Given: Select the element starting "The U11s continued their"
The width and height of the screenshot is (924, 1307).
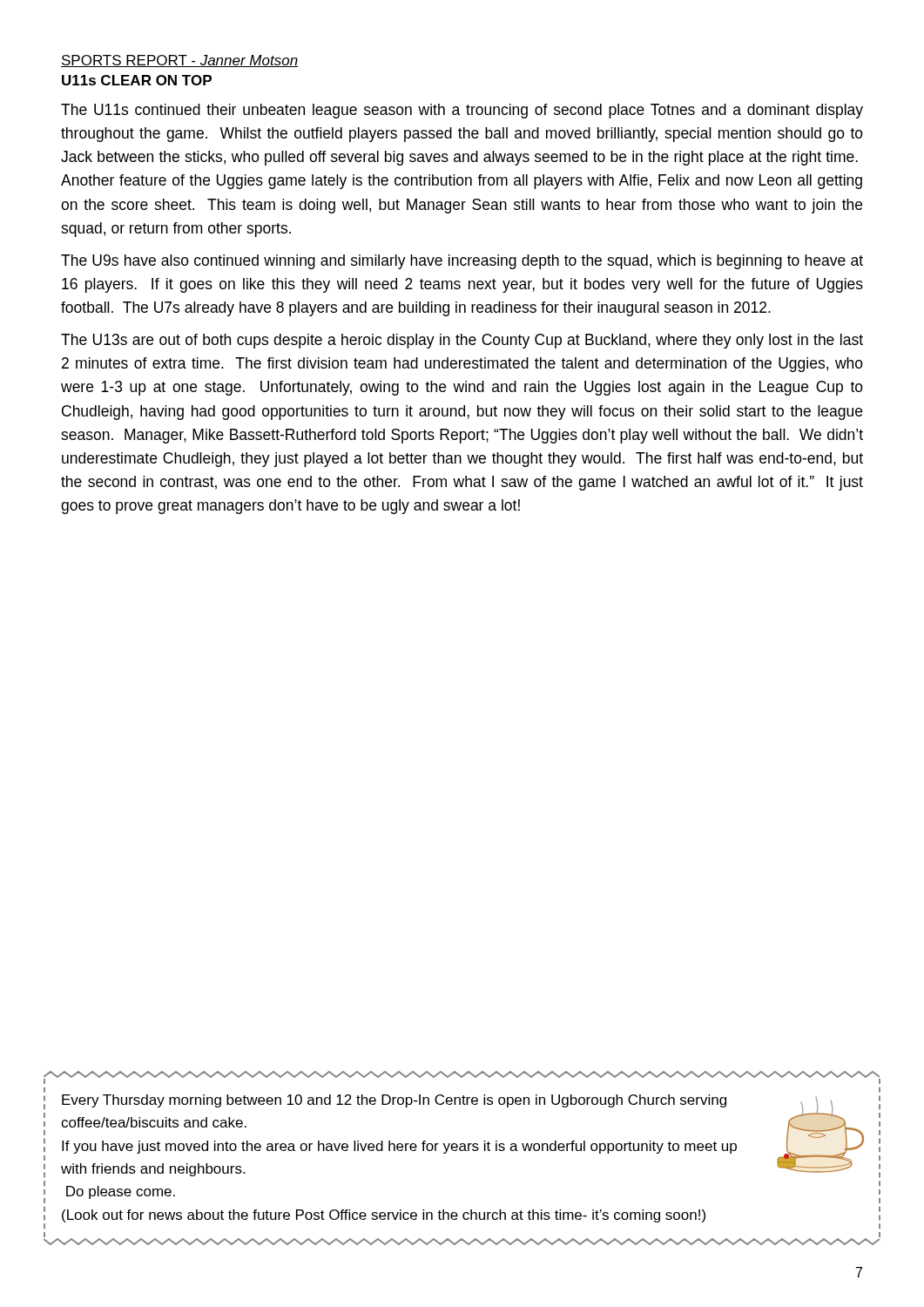Looking at the screenshot, I should pos(462,169).
